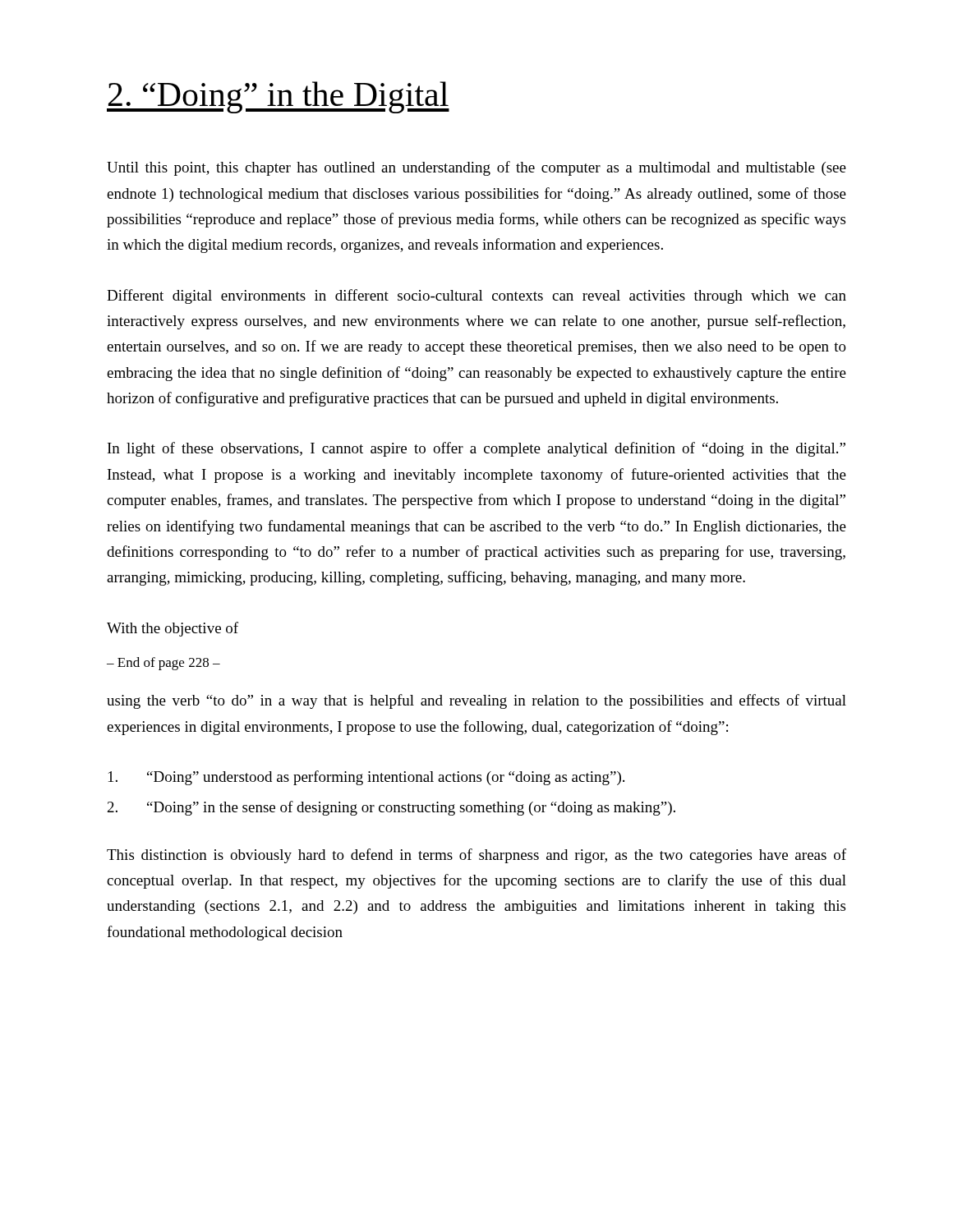
Task: Locate the text block starting "“Doing” understood as performing intentional actions"
Action: [476, 777]
